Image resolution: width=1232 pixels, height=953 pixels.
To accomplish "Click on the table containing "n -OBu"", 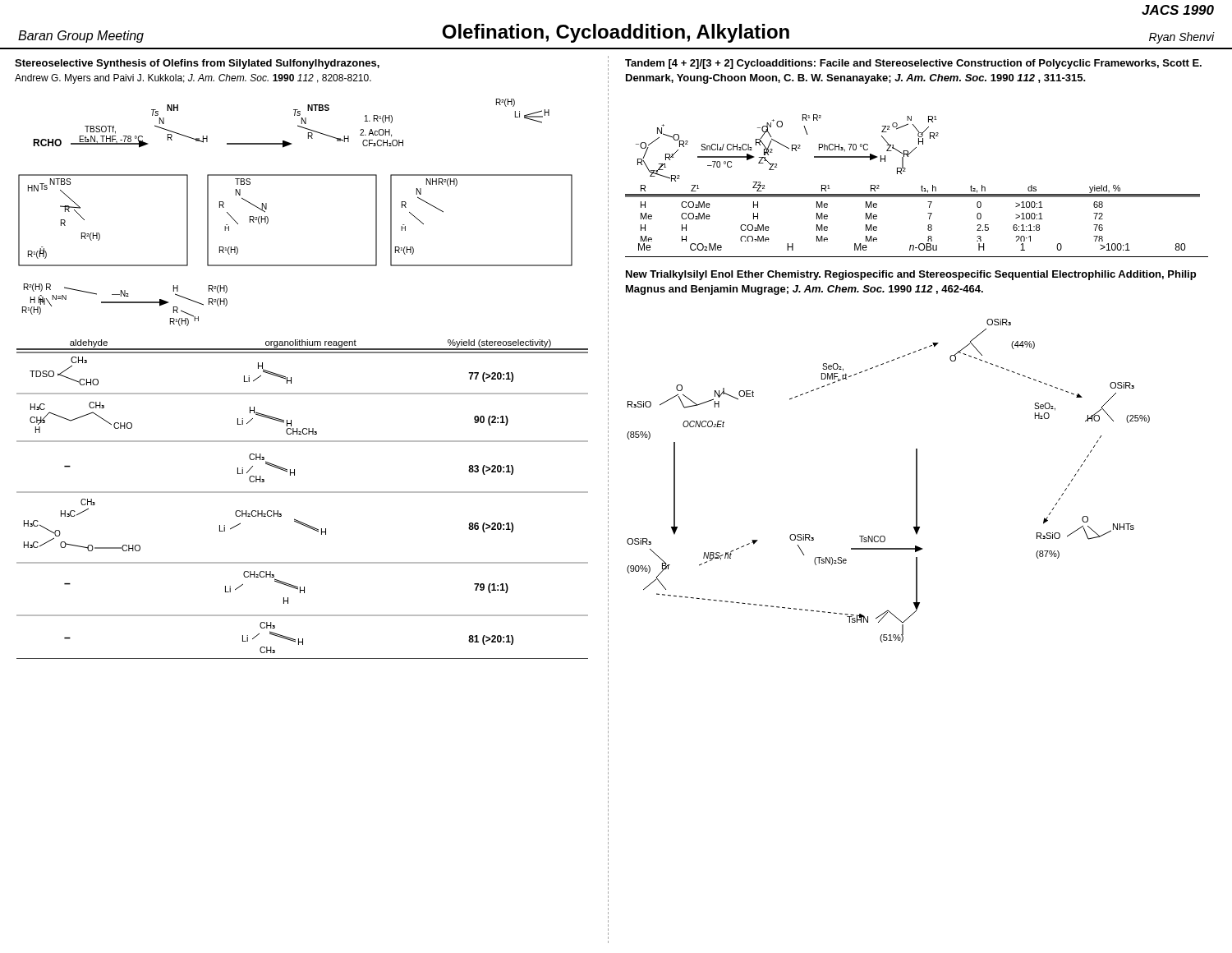I will [x=924, y=249].
